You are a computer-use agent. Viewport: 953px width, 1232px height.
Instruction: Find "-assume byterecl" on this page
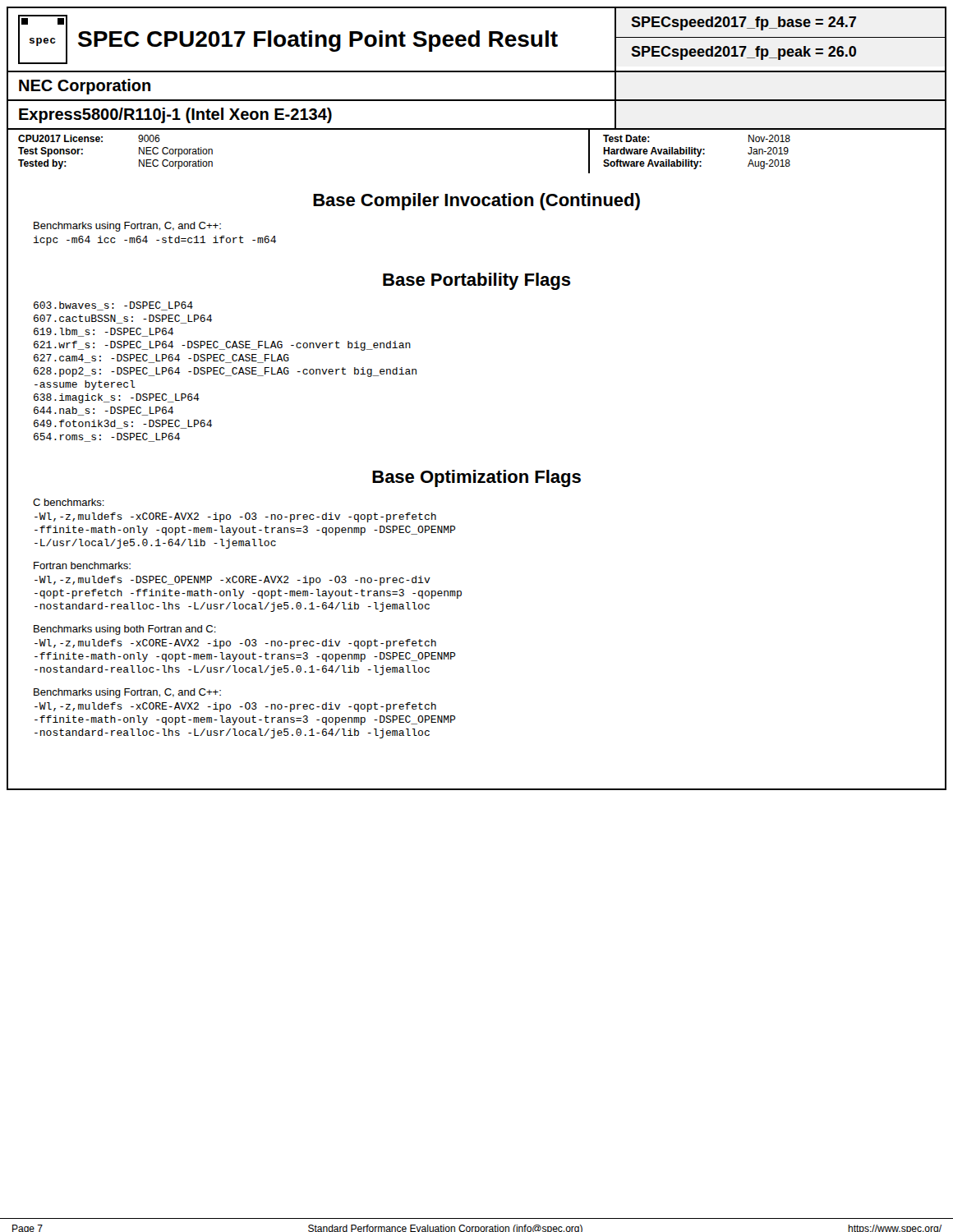(84, 385)
